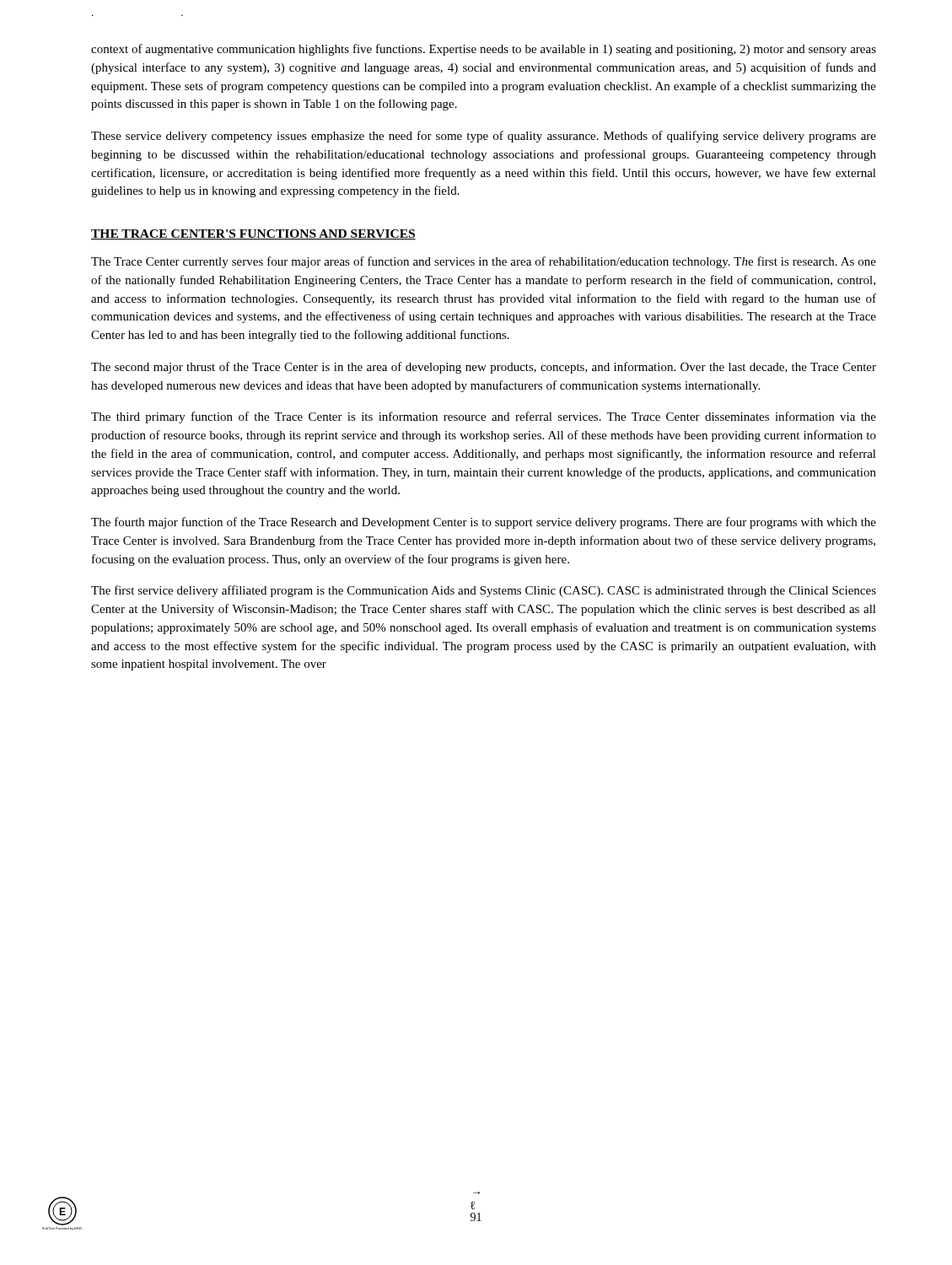The height and width of the screenshot is (1265, 952).
Task: Click on the block starting "The Trace Center currently serves"
Action: click(x=484, y=298)
